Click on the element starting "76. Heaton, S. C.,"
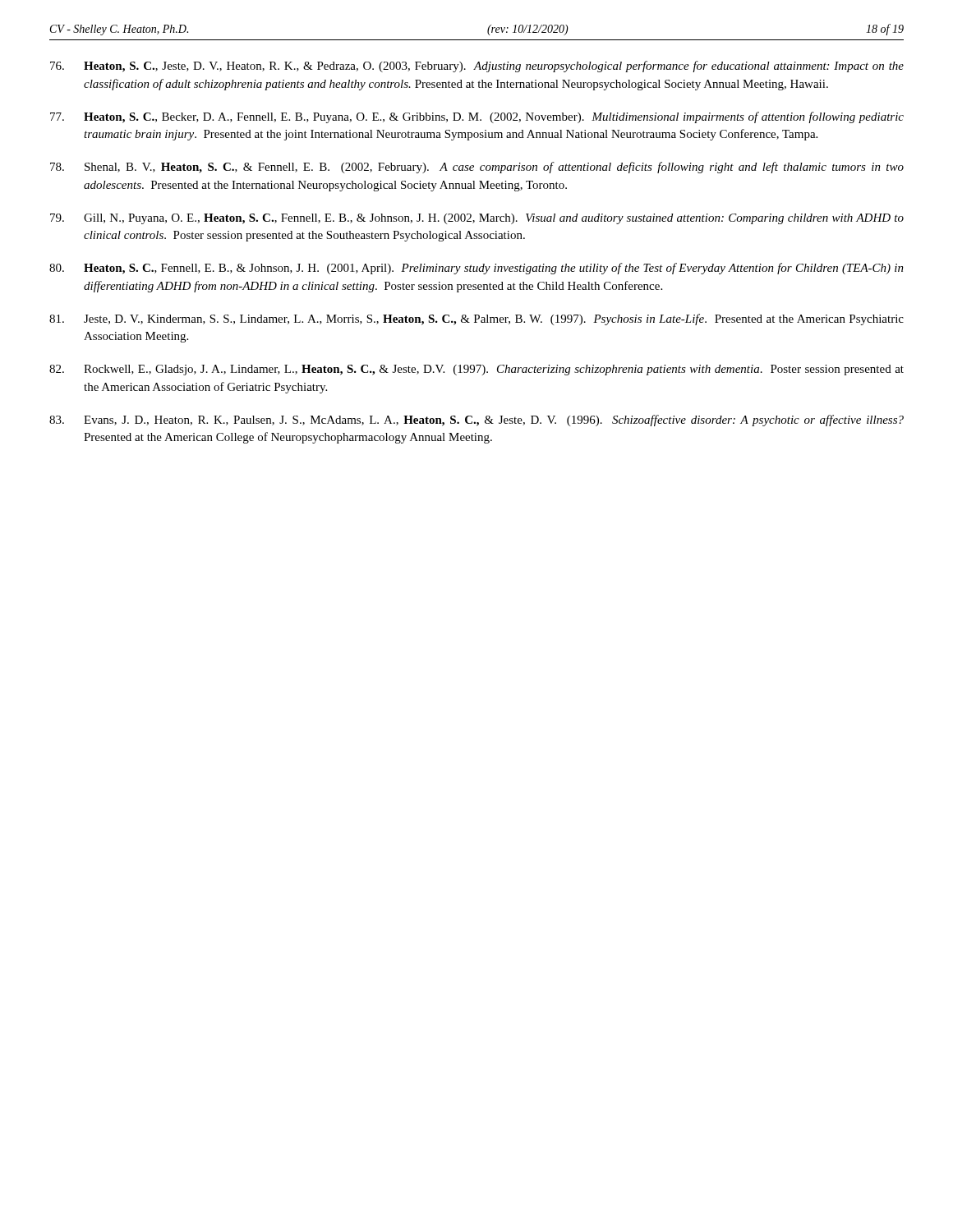 click(476, 75)
